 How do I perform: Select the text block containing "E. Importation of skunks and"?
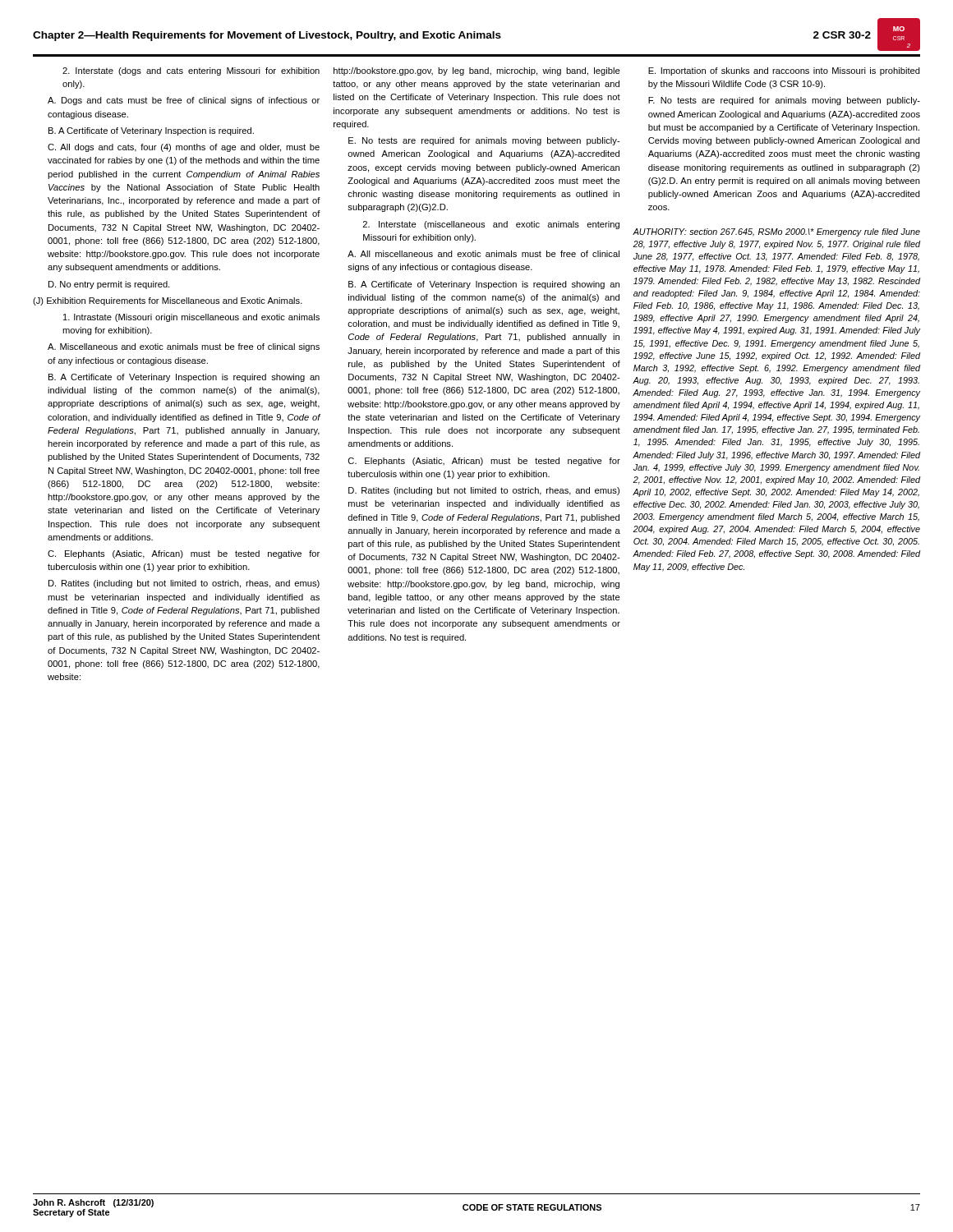tap(777, 319)
